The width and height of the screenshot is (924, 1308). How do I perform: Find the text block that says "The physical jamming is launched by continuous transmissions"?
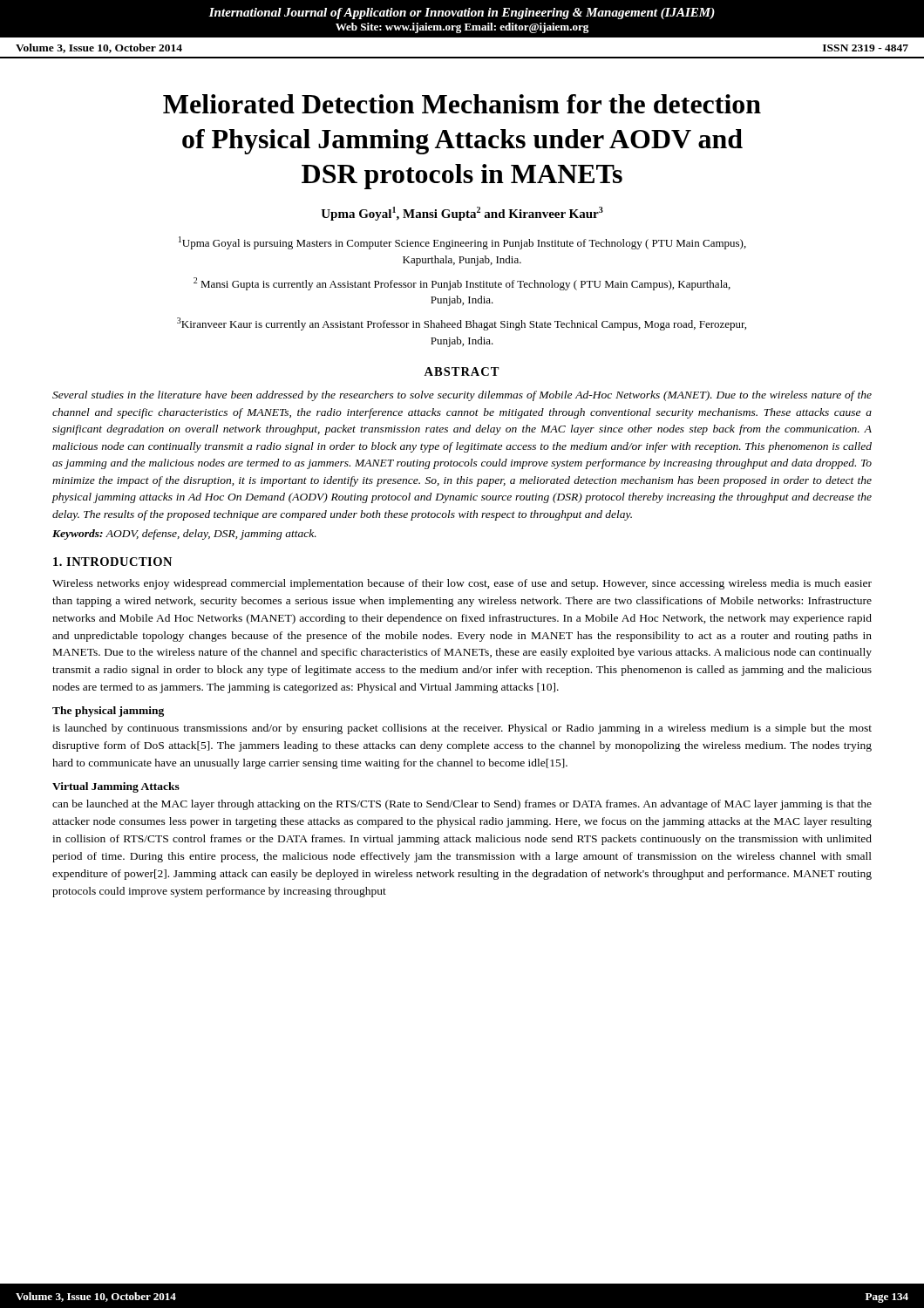462,737
